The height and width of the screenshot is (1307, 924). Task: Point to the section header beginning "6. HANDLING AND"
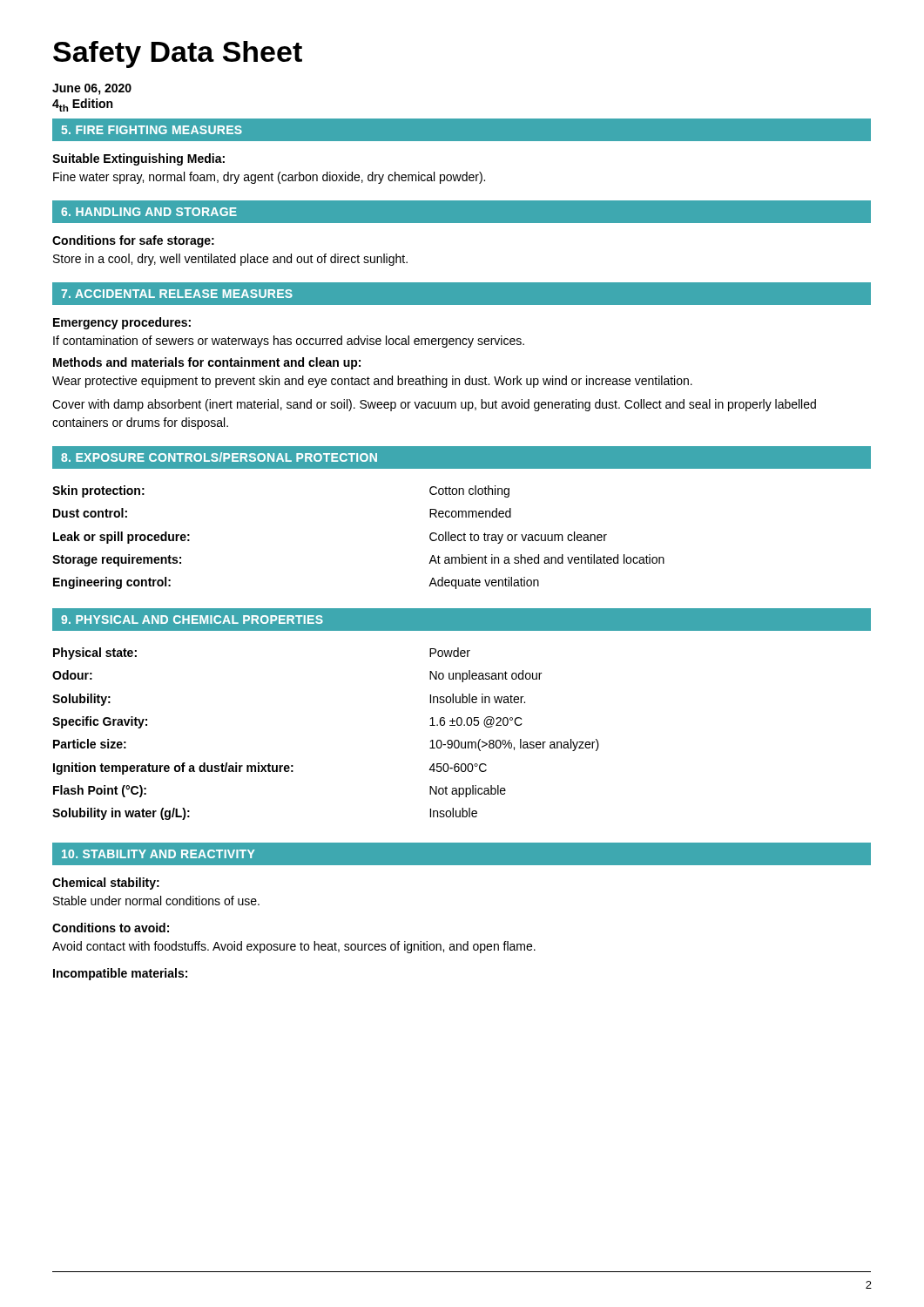click(149, 212)
